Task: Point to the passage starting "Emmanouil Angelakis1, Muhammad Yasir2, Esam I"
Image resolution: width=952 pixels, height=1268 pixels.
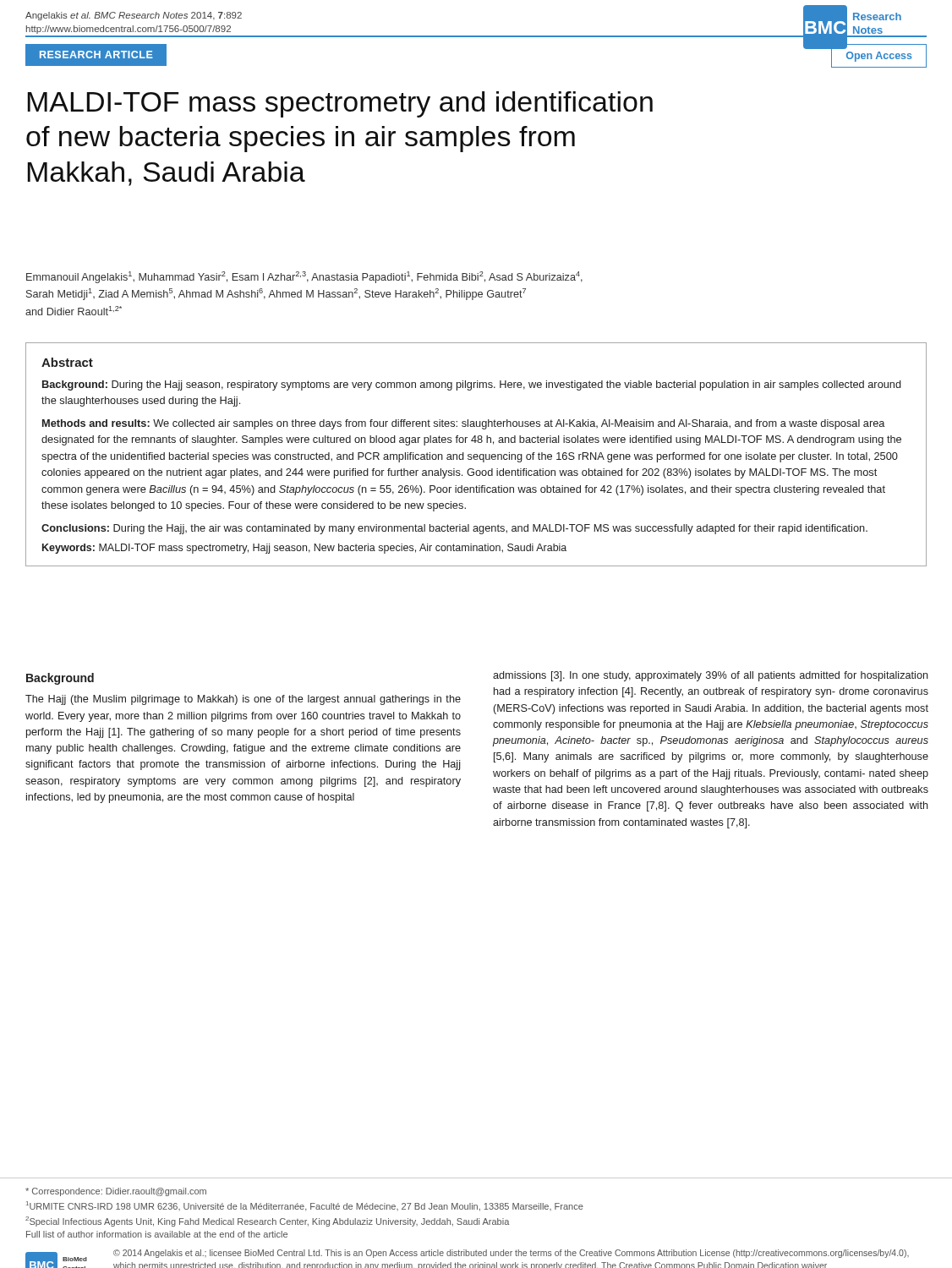Action: tap(304, 294)
